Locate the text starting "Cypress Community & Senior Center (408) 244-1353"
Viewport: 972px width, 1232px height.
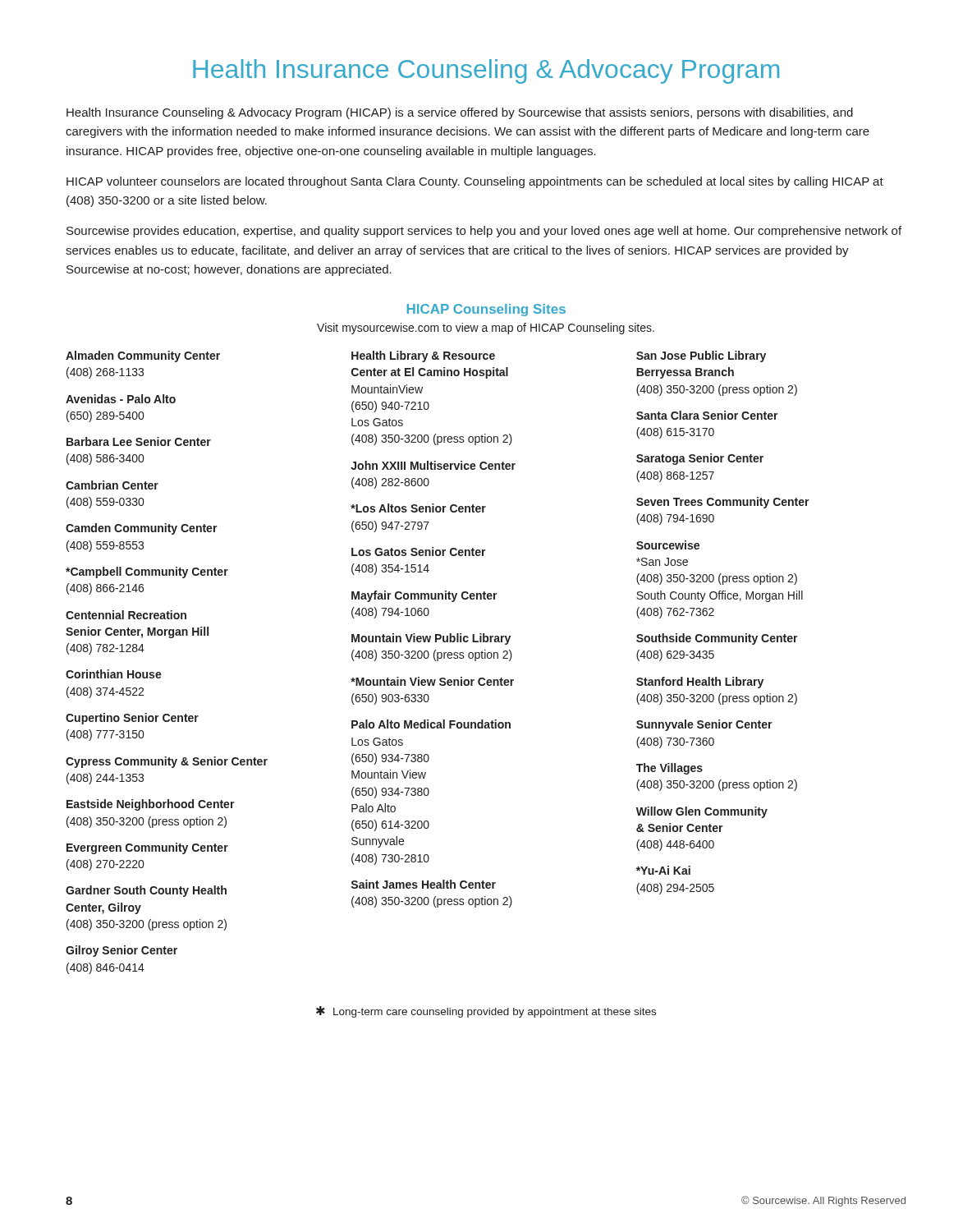pos(167,769)
